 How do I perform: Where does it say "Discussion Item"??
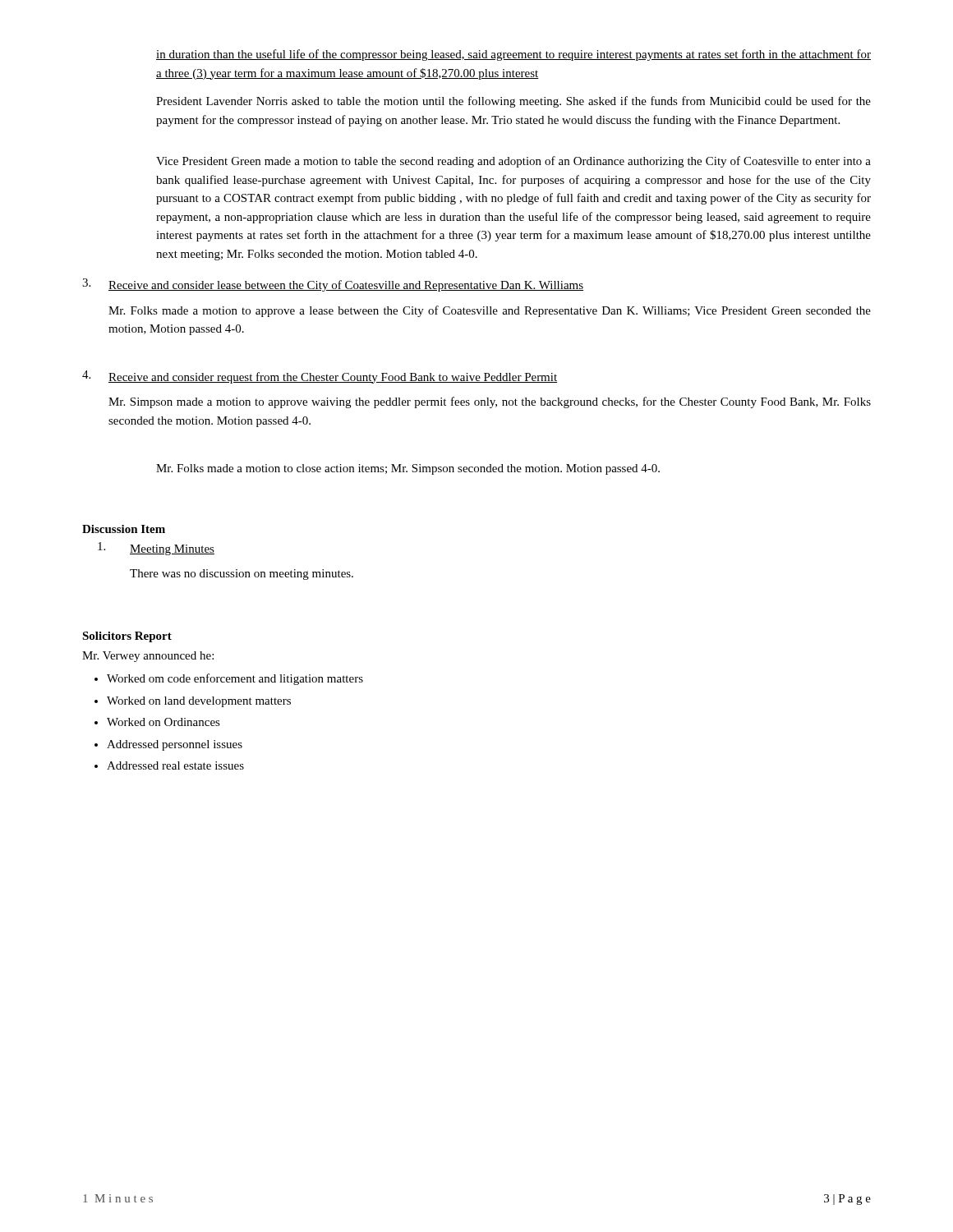[x=124, y=529]
